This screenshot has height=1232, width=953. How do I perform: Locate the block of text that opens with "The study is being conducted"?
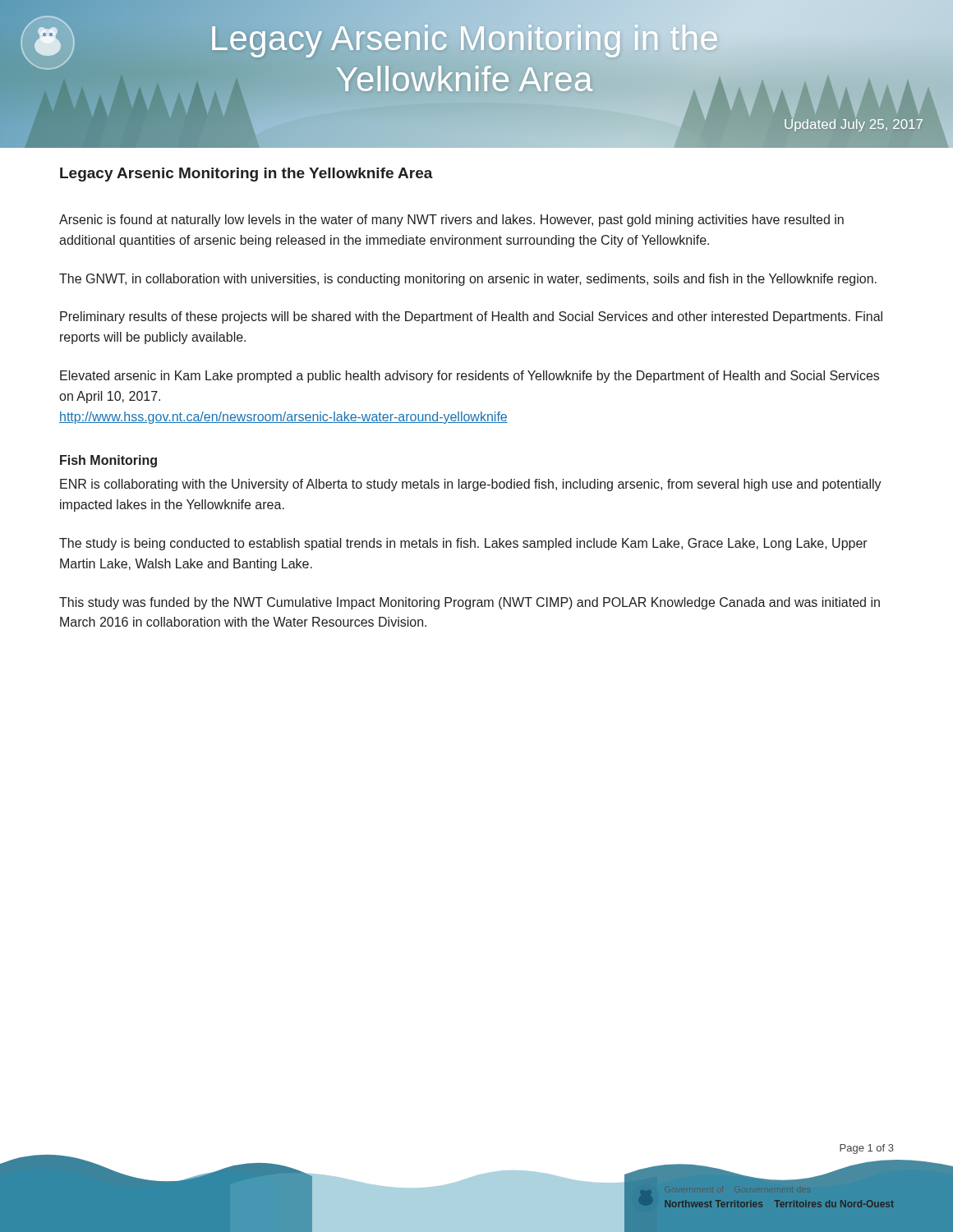(476, 554)
